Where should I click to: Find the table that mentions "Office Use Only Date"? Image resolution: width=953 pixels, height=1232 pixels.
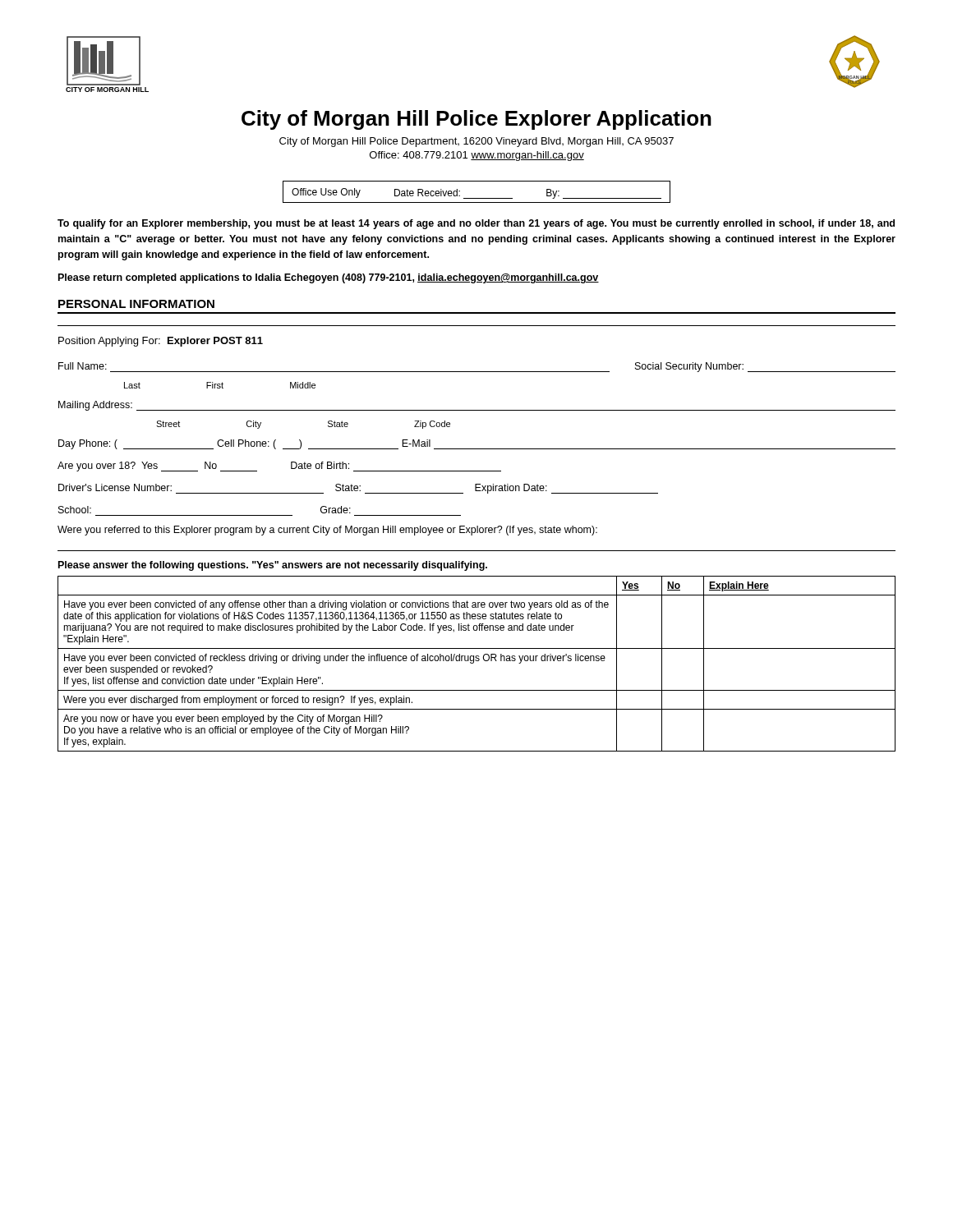coord(476,193)
